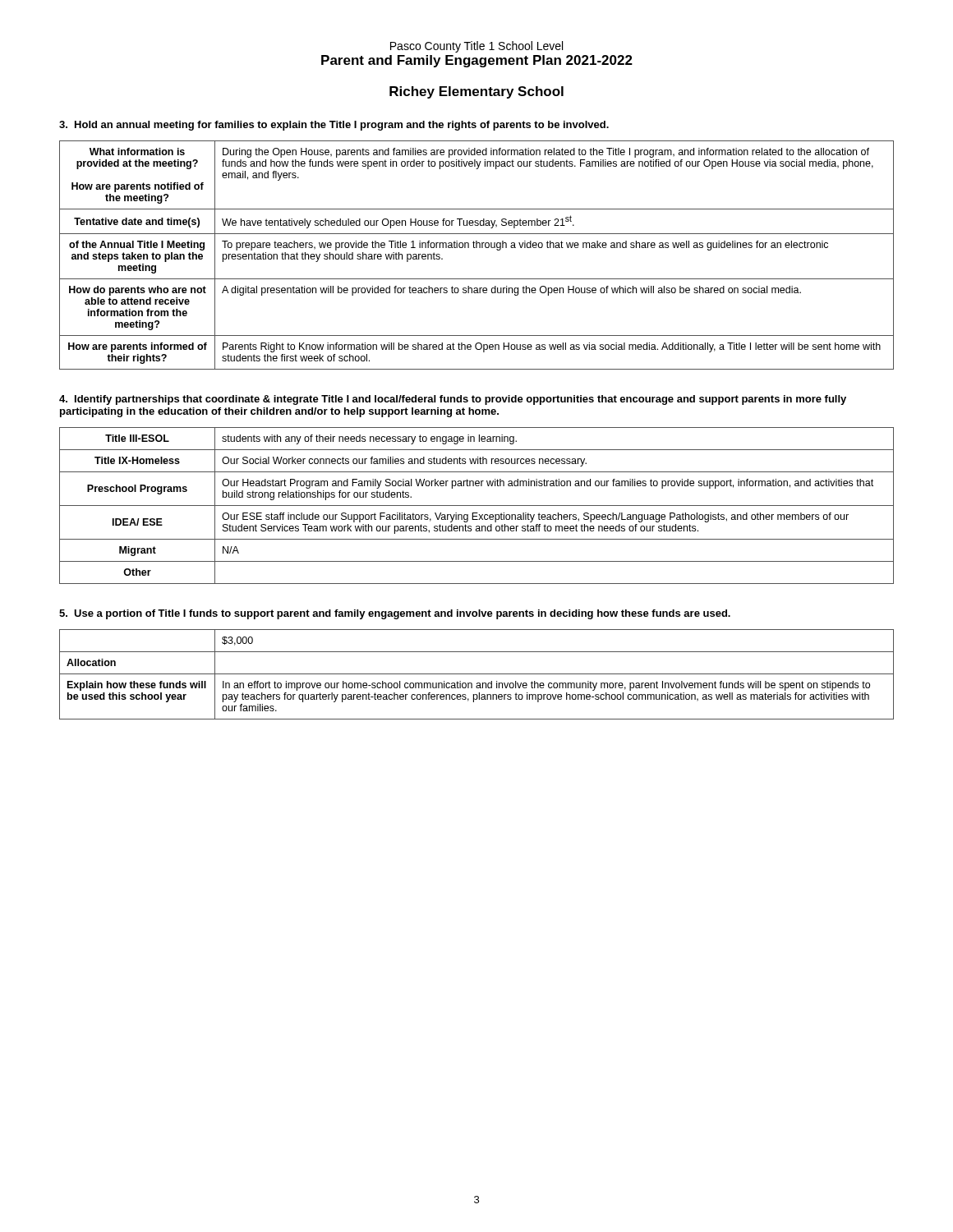Viewport: 953px width, 1232px height.
Task: Find the section header with the text "3. Hold an annual meeting"
Action: [x=334, y=124]
